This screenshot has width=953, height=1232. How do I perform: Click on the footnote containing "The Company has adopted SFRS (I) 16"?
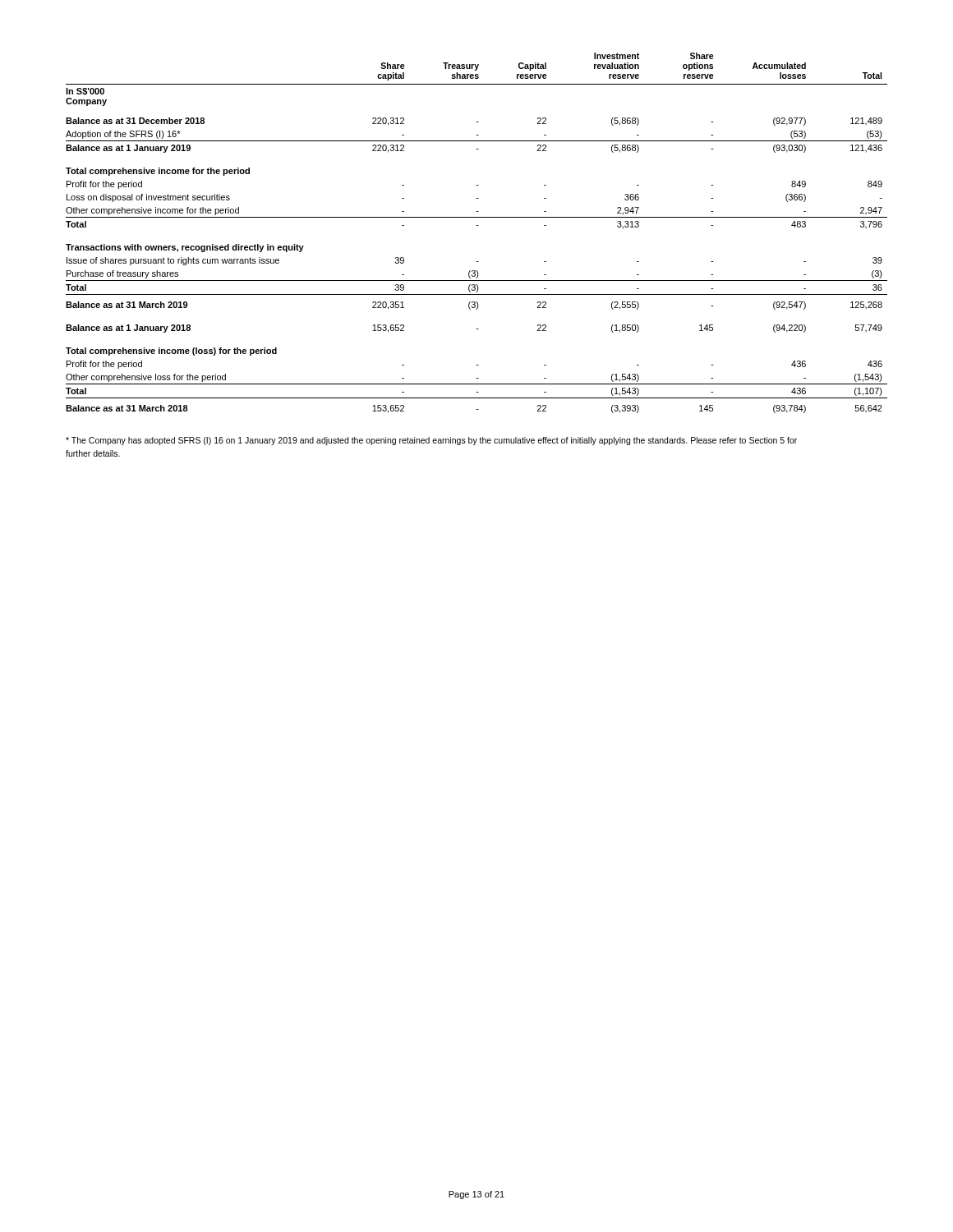(x=431, y=447)
